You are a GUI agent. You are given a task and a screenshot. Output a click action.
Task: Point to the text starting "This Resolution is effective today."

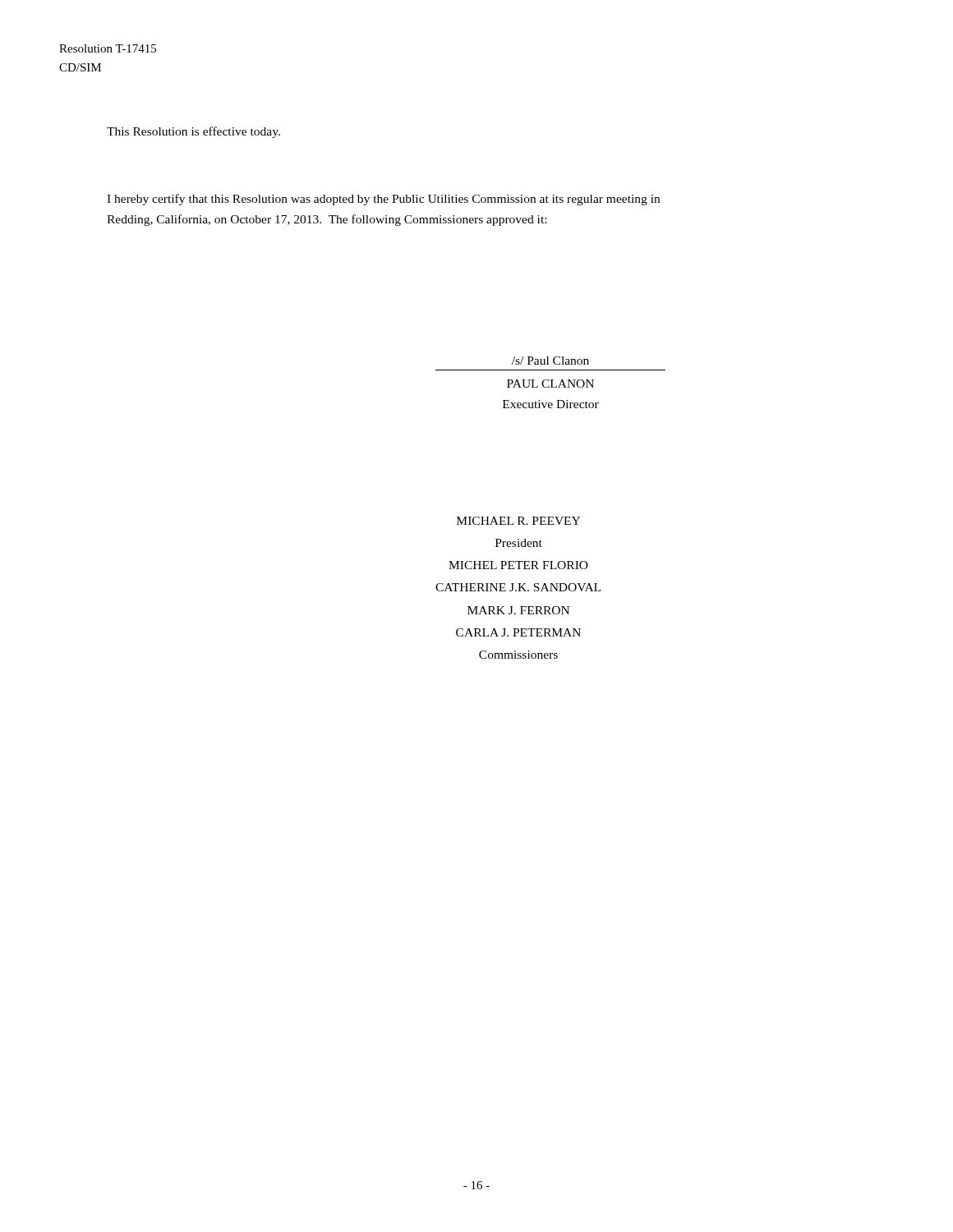(194, 131)
